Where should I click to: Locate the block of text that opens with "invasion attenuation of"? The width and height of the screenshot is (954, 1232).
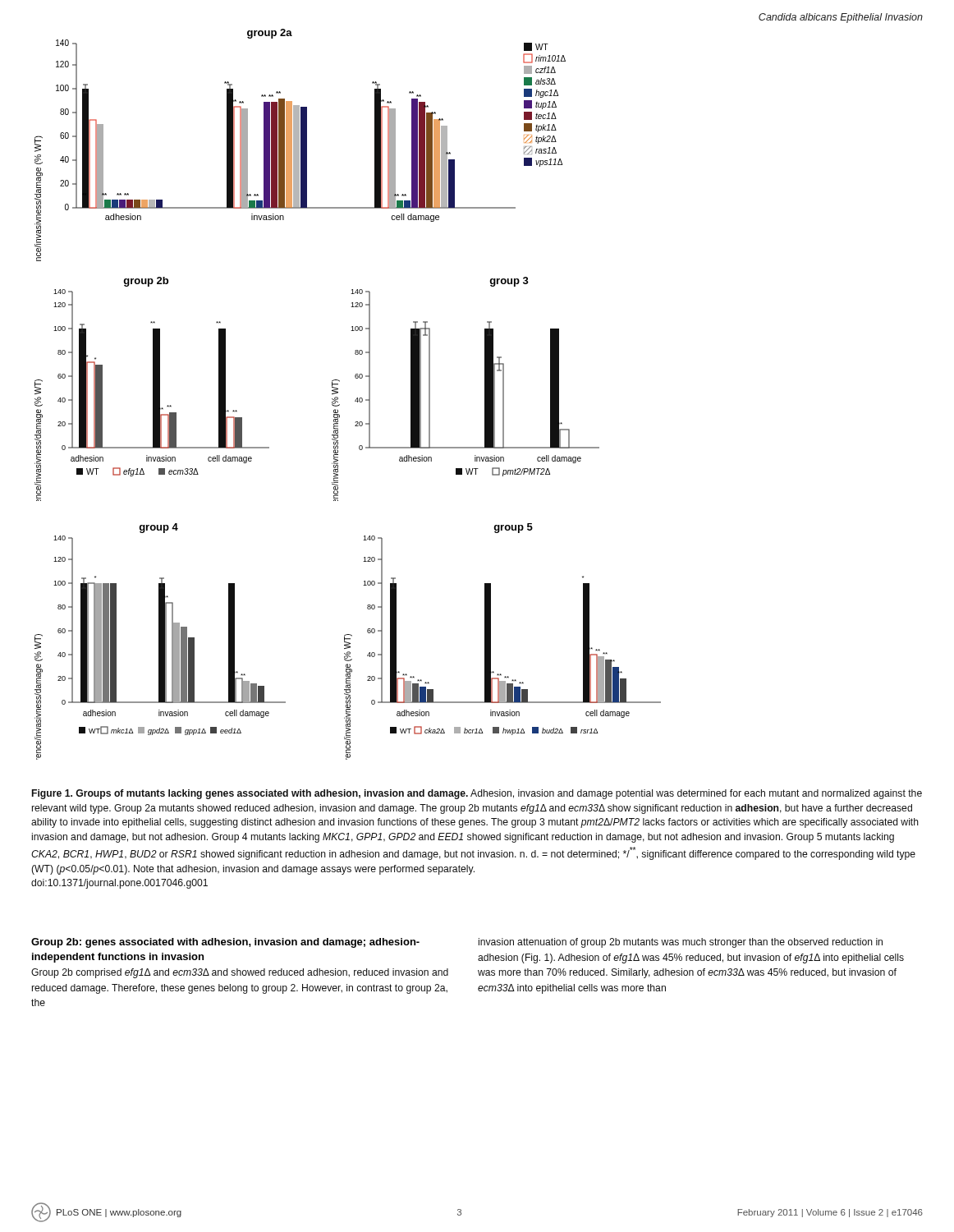691,965
